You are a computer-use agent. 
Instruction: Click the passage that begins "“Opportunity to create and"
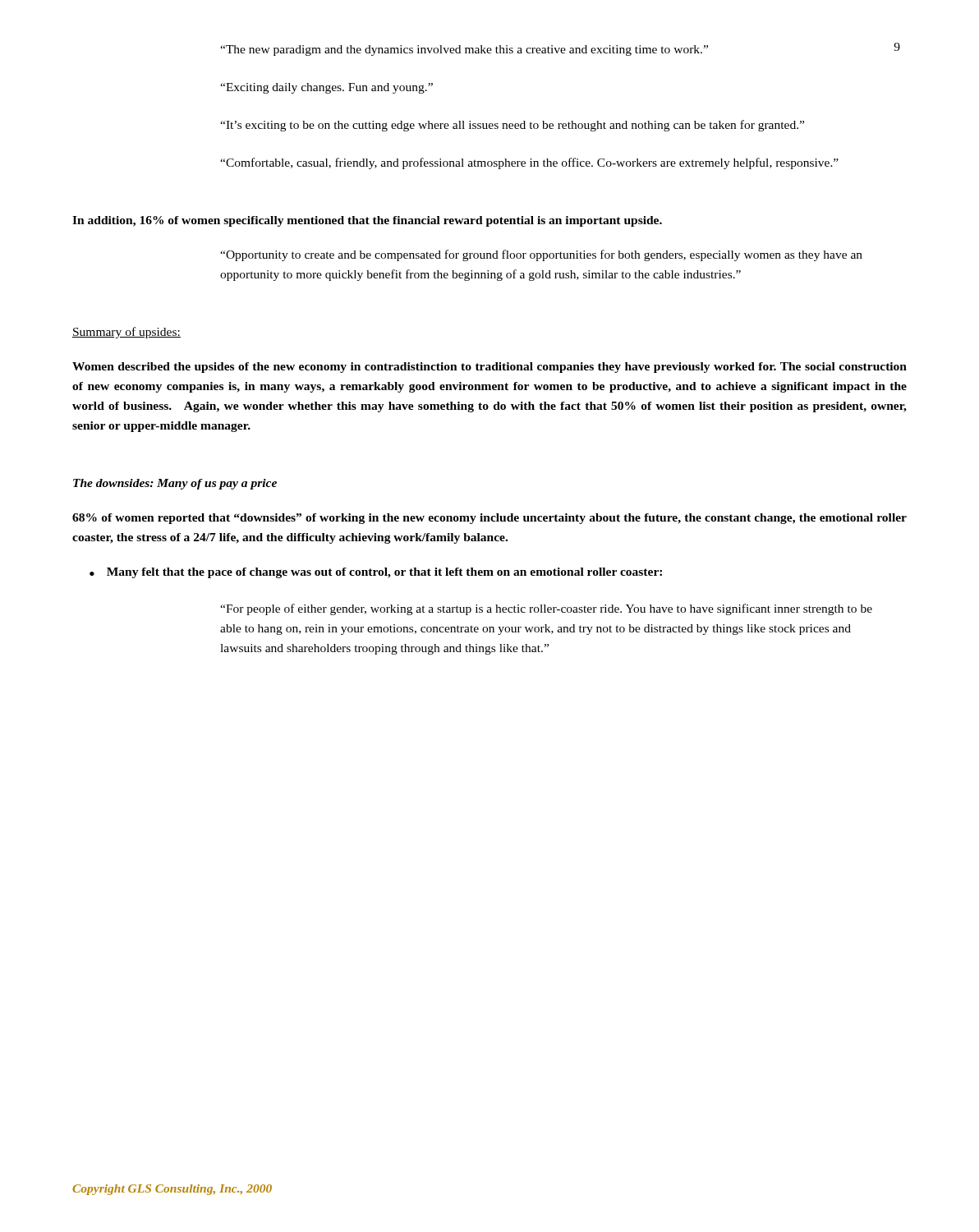click(x=541, y=264)
